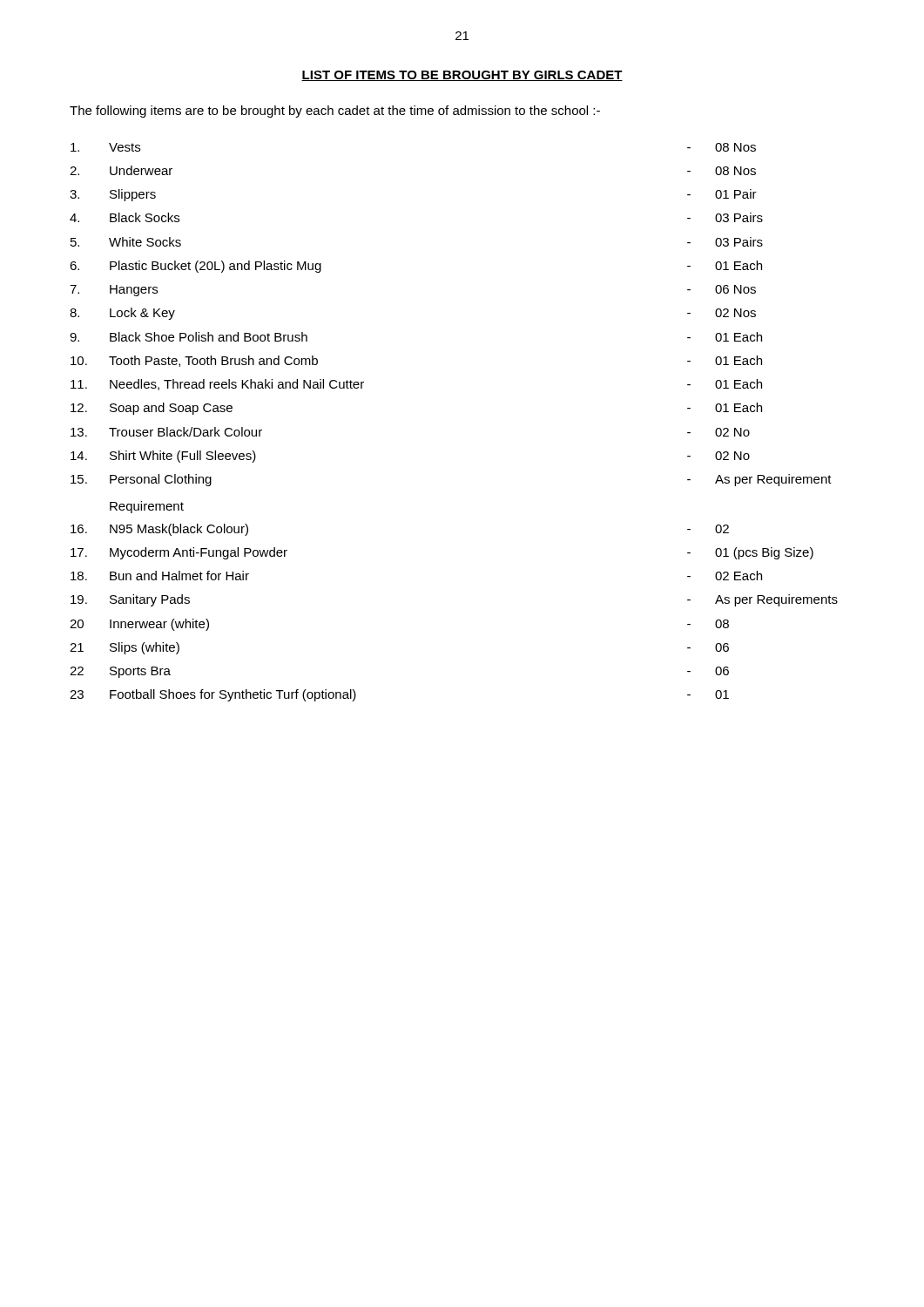Select the list item that reads "4. Black Socks - 03"
The width and height of the screenshot is (924, 1307).
(148, 217)
